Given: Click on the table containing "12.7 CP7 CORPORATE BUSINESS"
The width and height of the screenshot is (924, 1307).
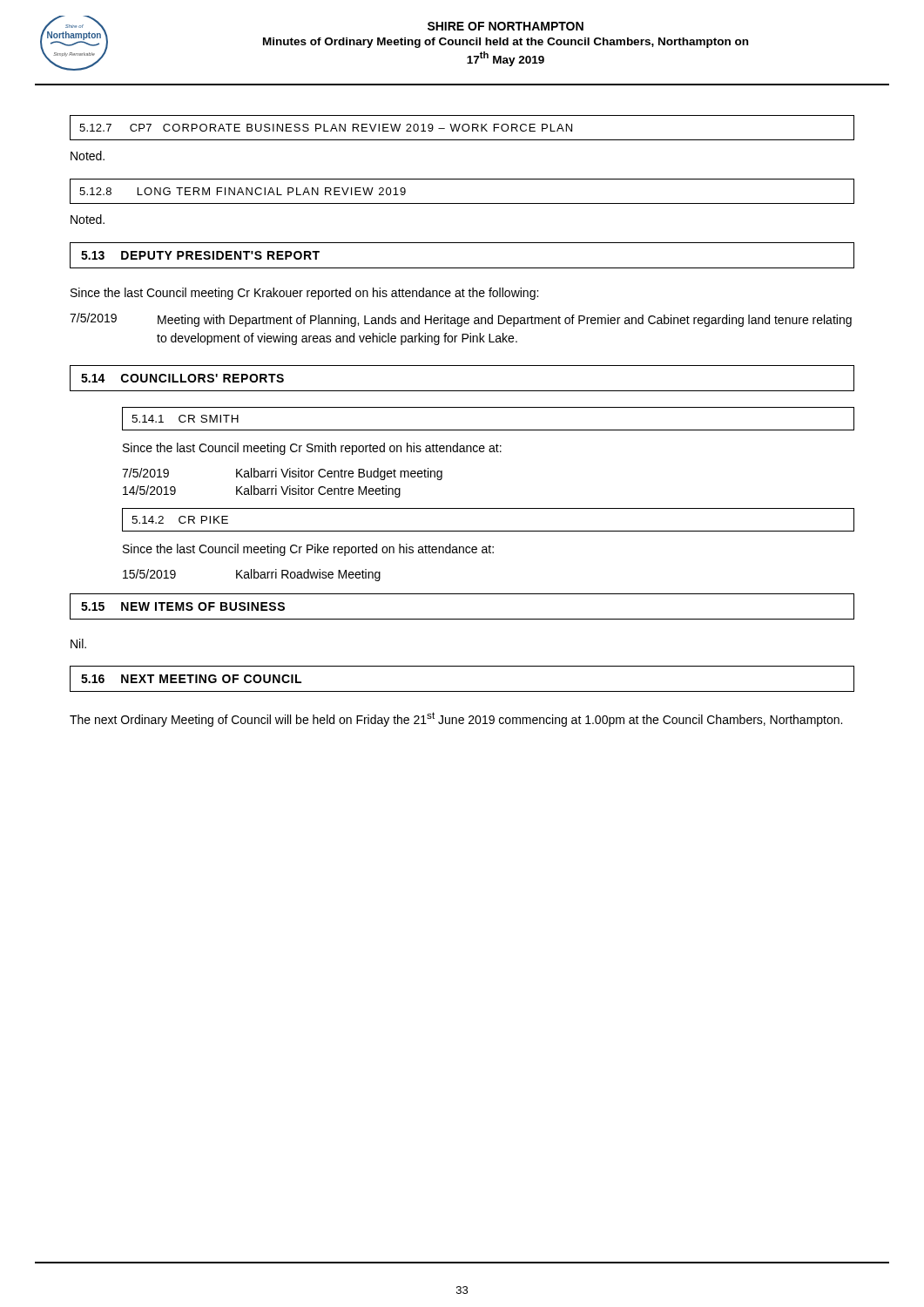Looking at the screenshot, I should point(462,128).
